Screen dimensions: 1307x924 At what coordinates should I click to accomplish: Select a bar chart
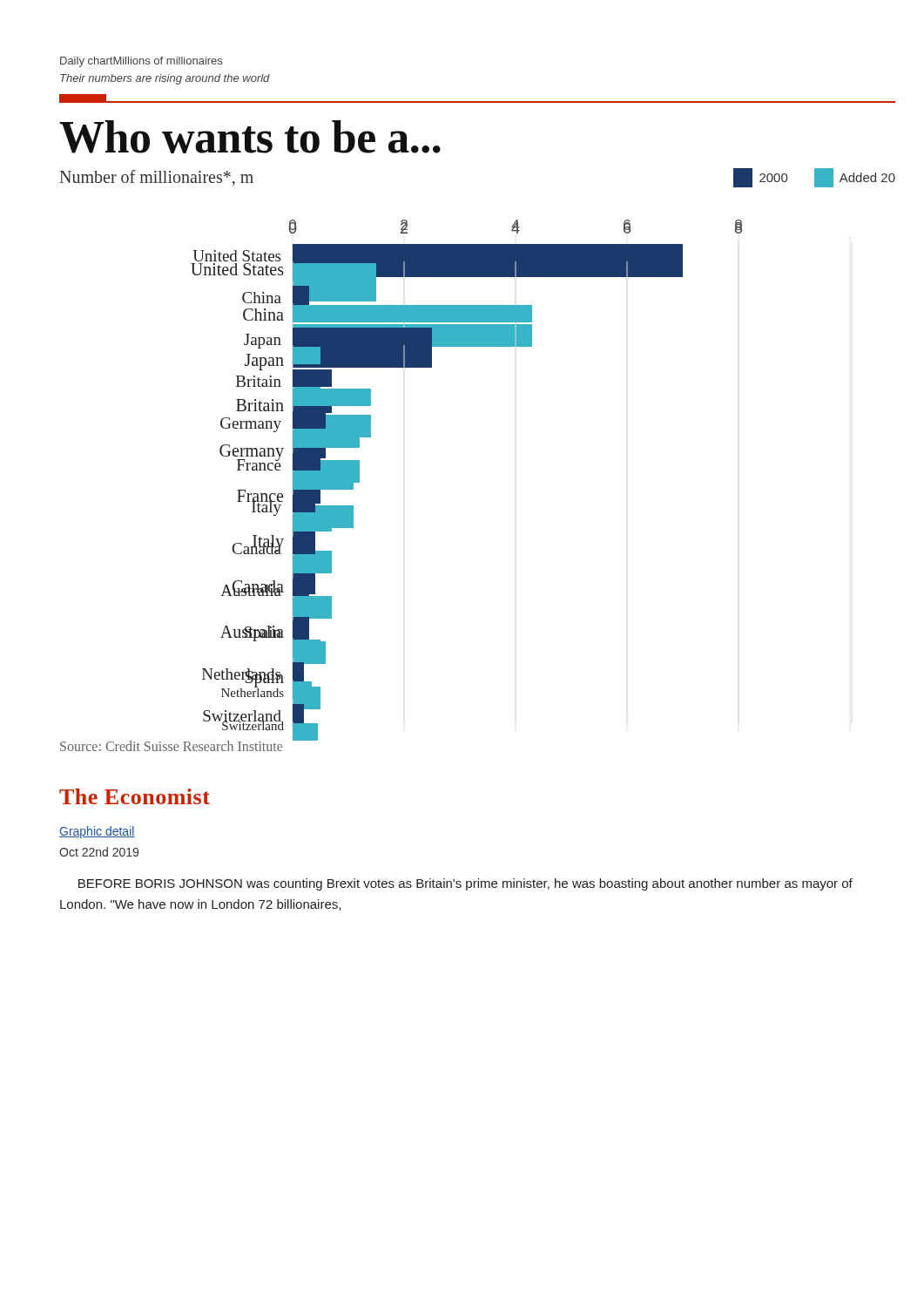pyautogui.click(x=477, y=477)
